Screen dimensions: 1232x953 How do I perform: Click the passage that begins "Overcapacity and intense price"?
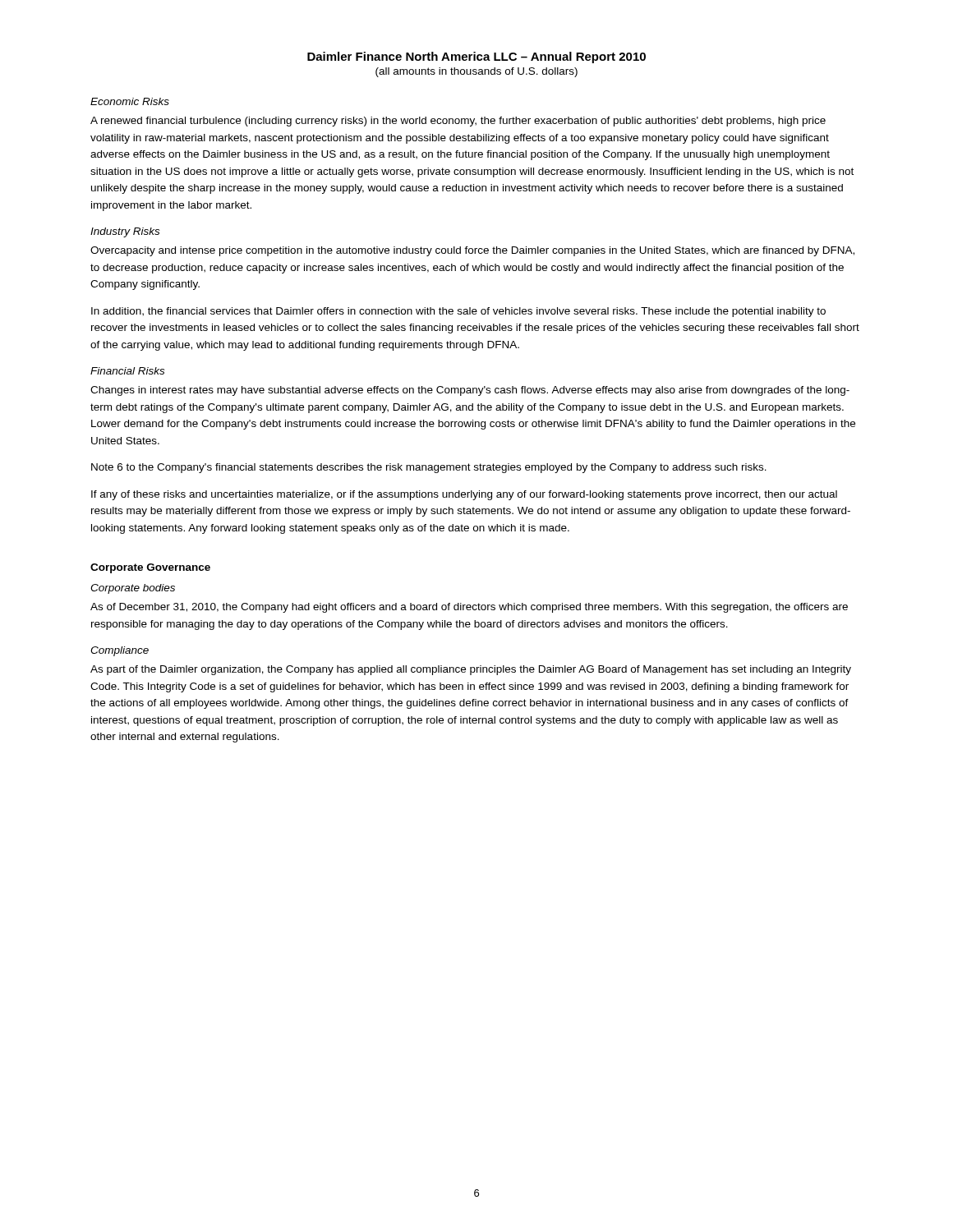[x=473, y=267]
